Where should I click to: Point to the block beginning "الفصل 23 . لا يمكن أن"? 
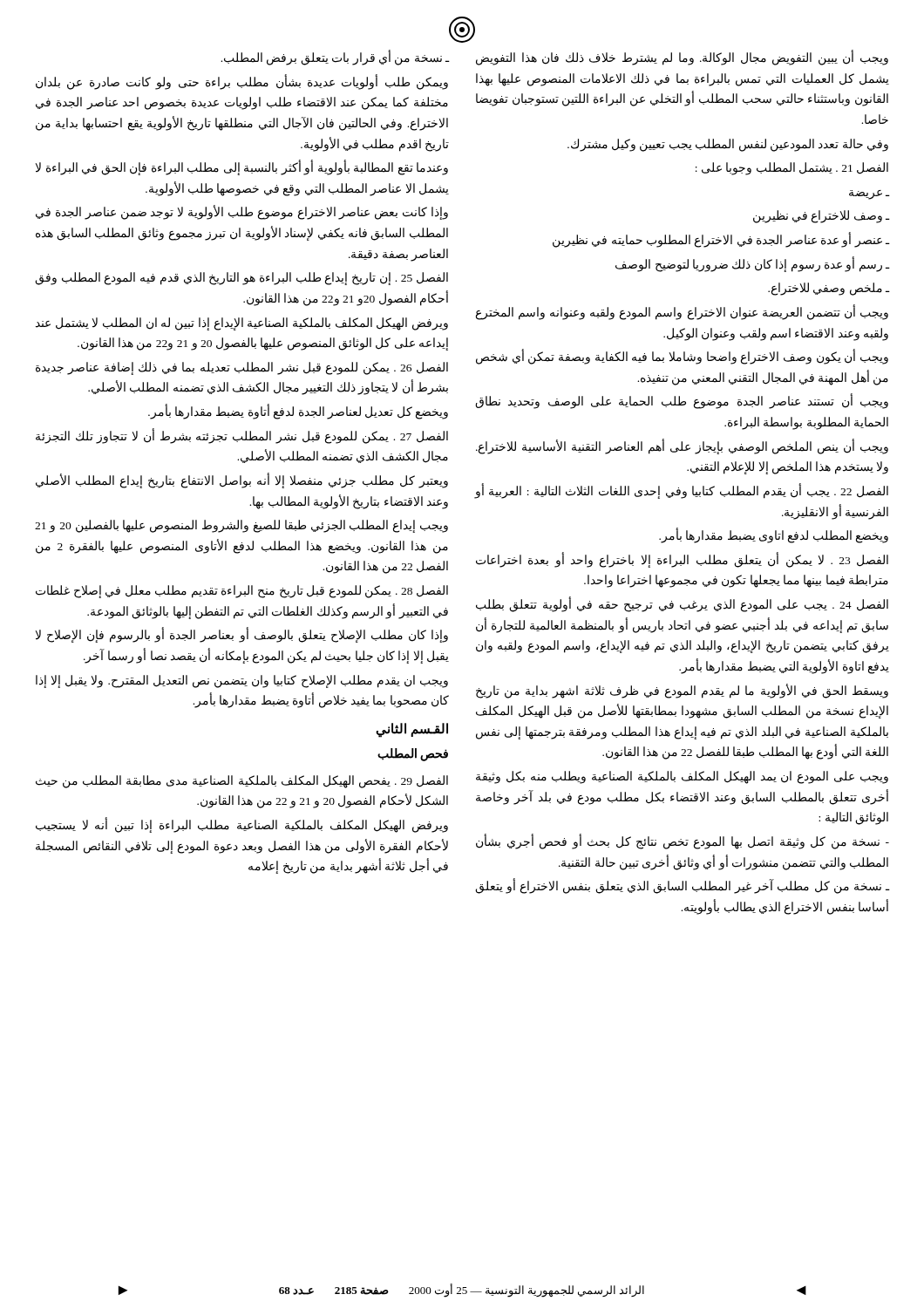682,571
